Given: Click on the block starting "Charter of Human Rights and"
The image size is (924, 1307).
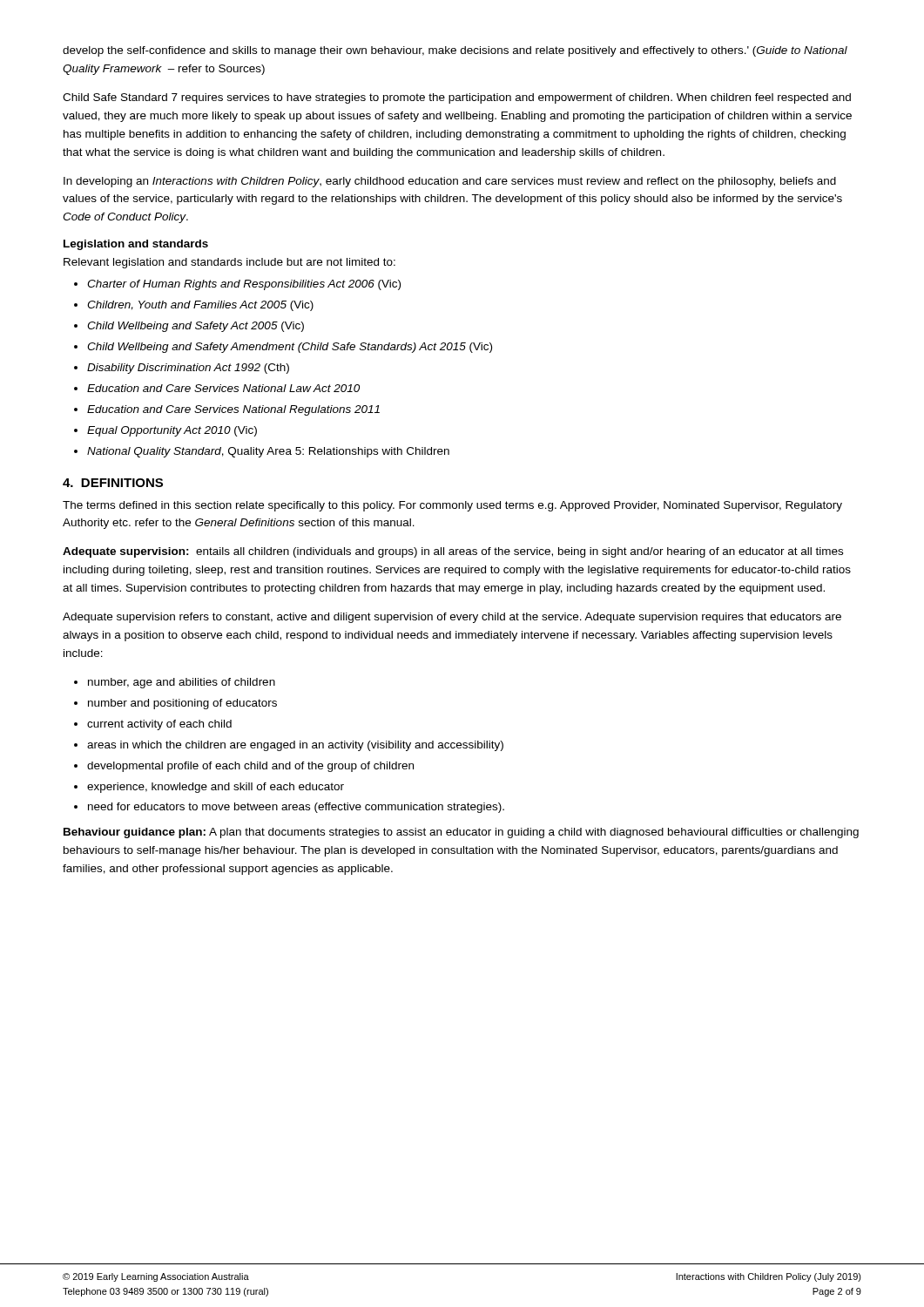Looking at the screenshot, I should click(244, 284).
